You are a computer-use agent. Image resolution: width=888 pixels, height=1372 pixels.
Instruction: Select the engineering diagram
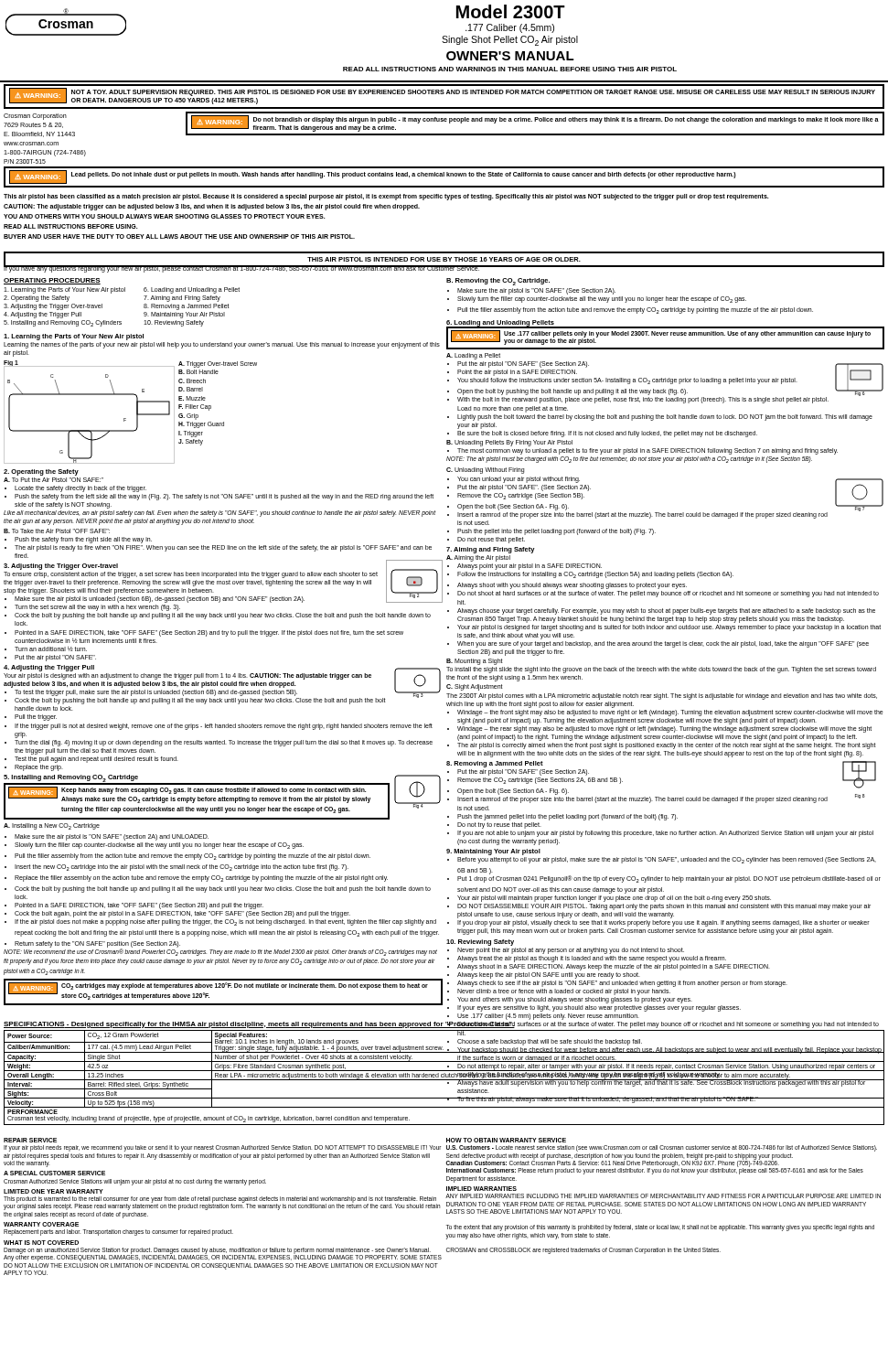coord(223,412)
